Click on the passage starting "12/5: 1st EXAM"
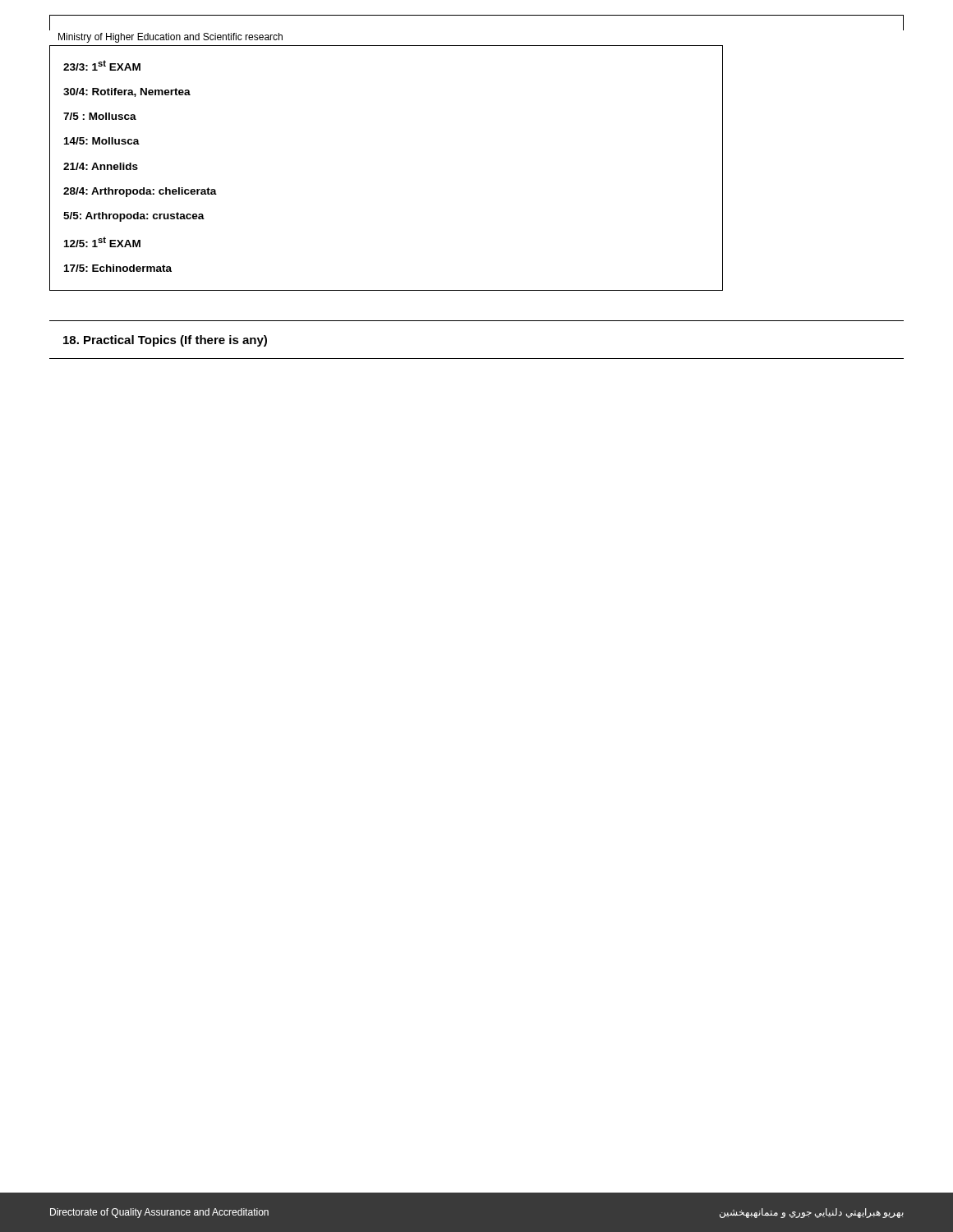Screen dimensions: 1232x953 coord(102,242)
